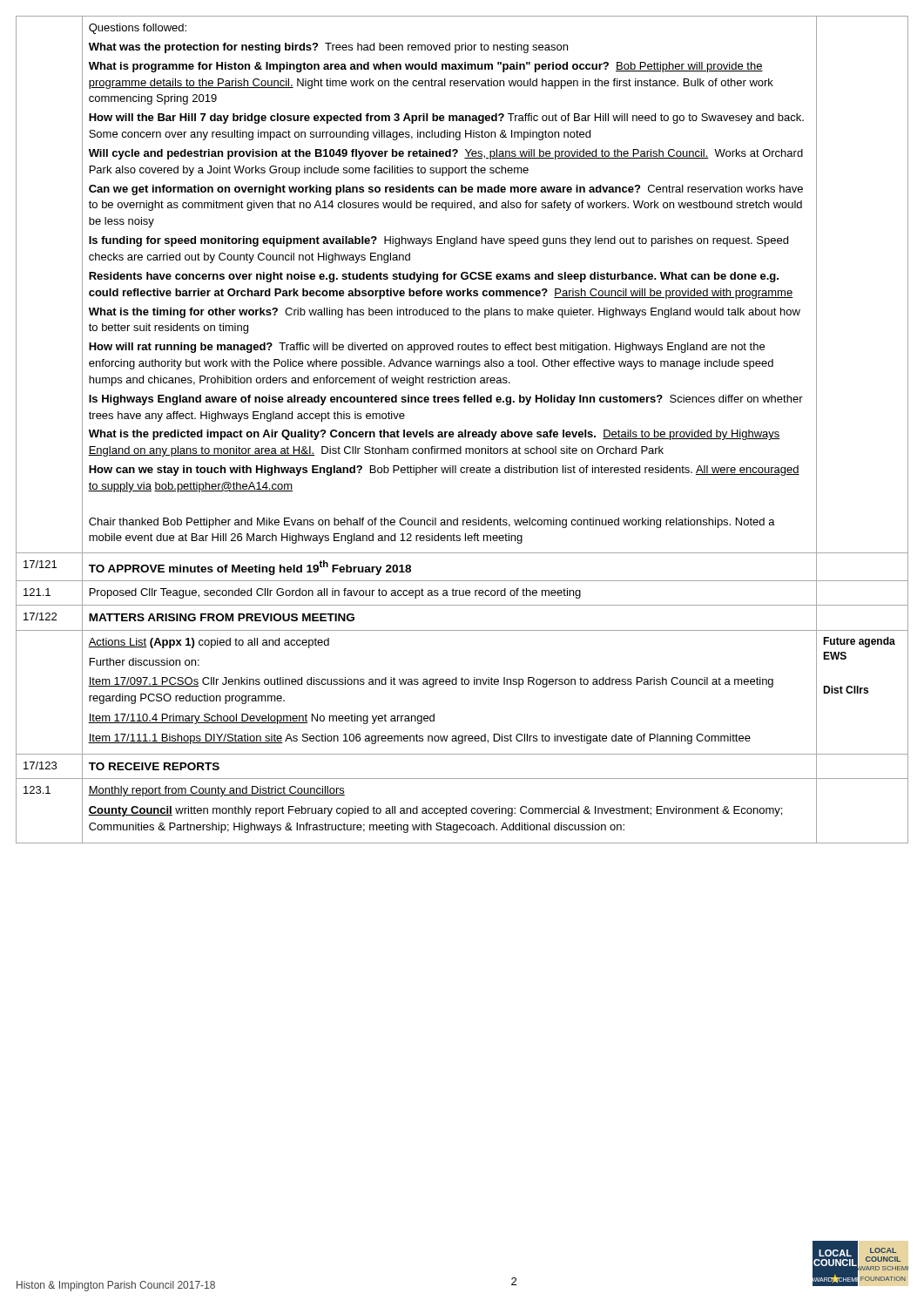This screenshot has width=924, height=1307.
Task: Where is the section header that starts "MATTERS ARISING FROM PREVIOUS"?
Action: pyautogui.click(x=222, y=618)
